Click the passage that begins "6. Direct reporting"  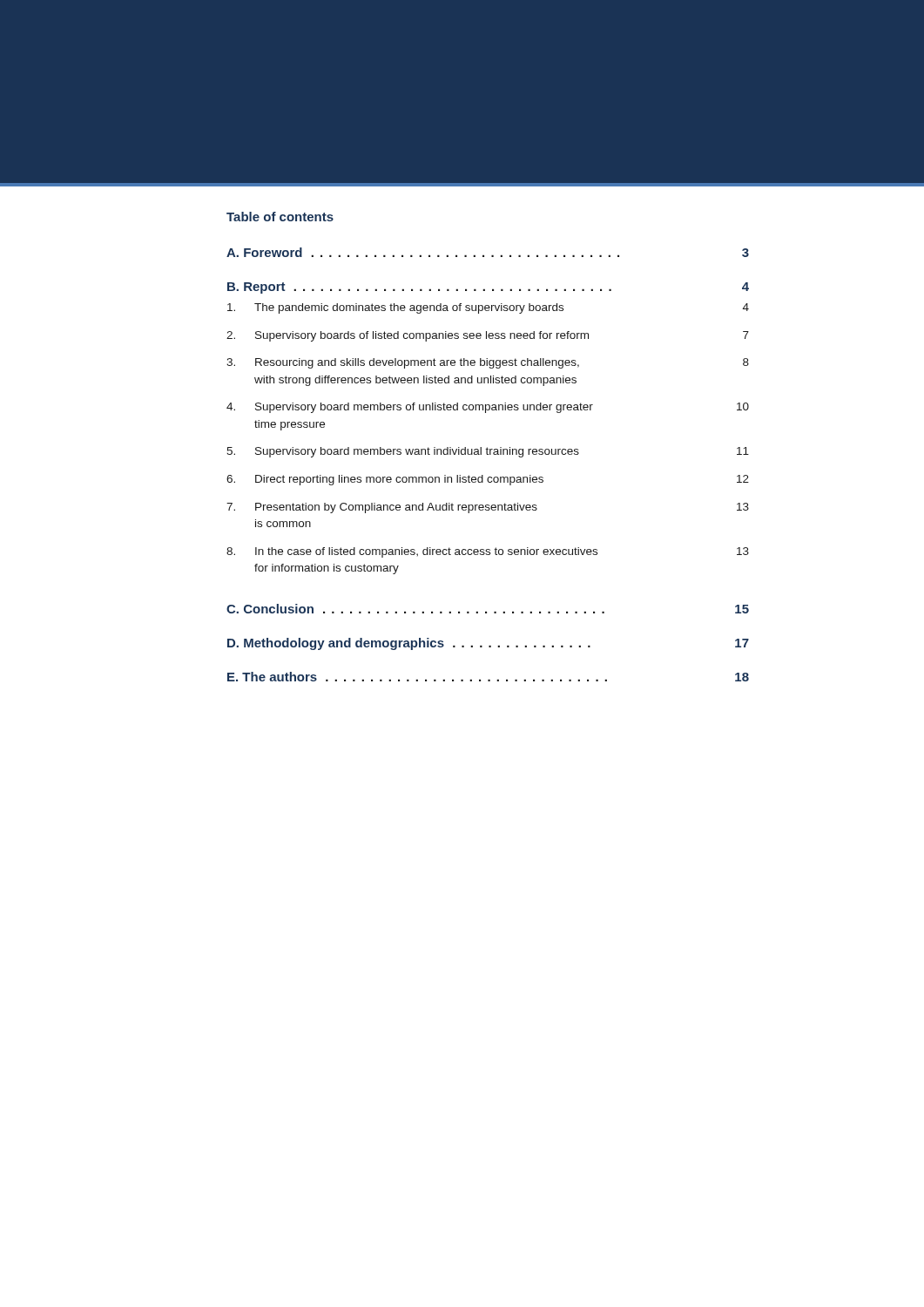coord(488,479)
